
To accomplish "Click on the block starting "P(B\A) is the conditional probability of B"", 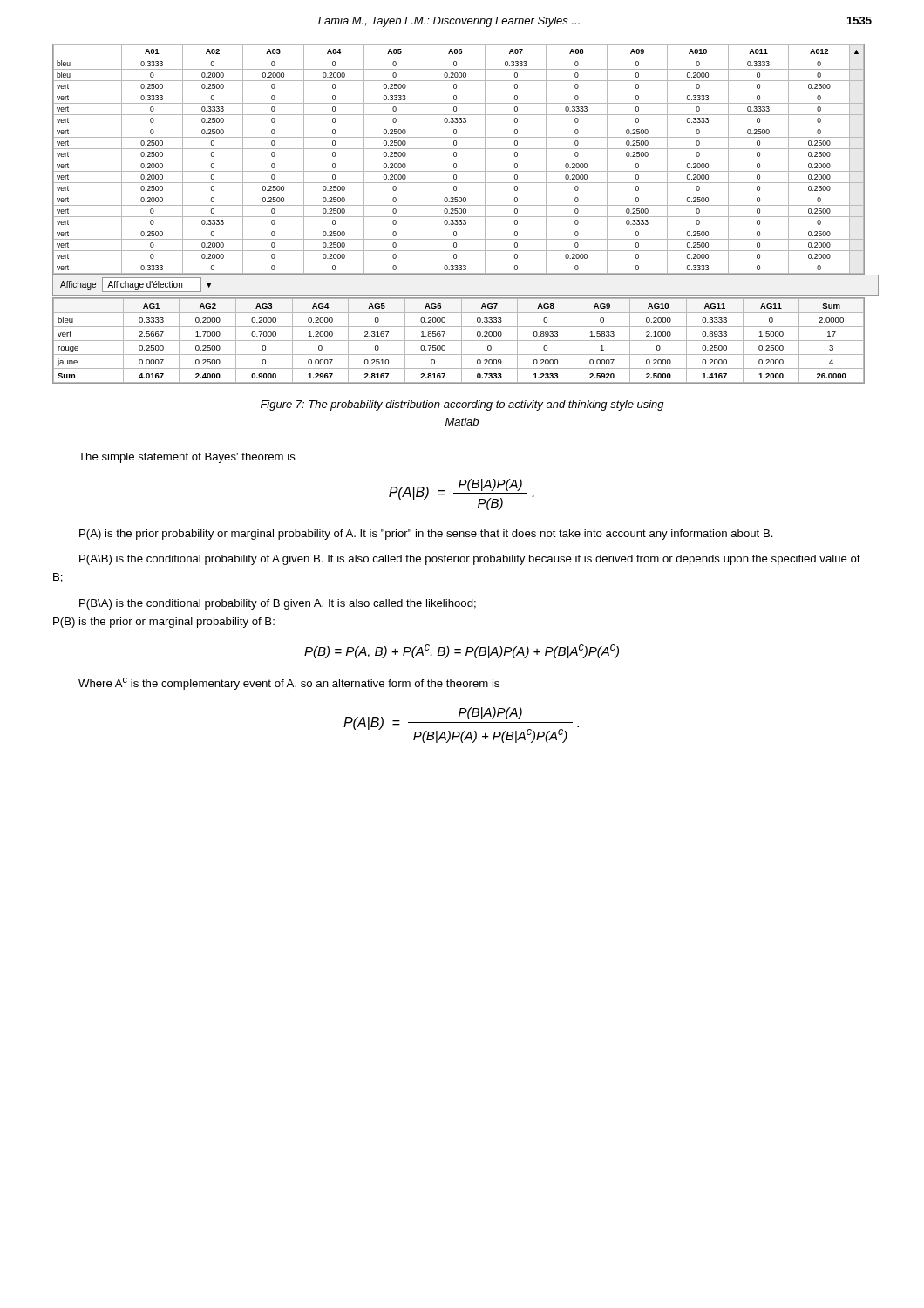I will tap(264, 612).
